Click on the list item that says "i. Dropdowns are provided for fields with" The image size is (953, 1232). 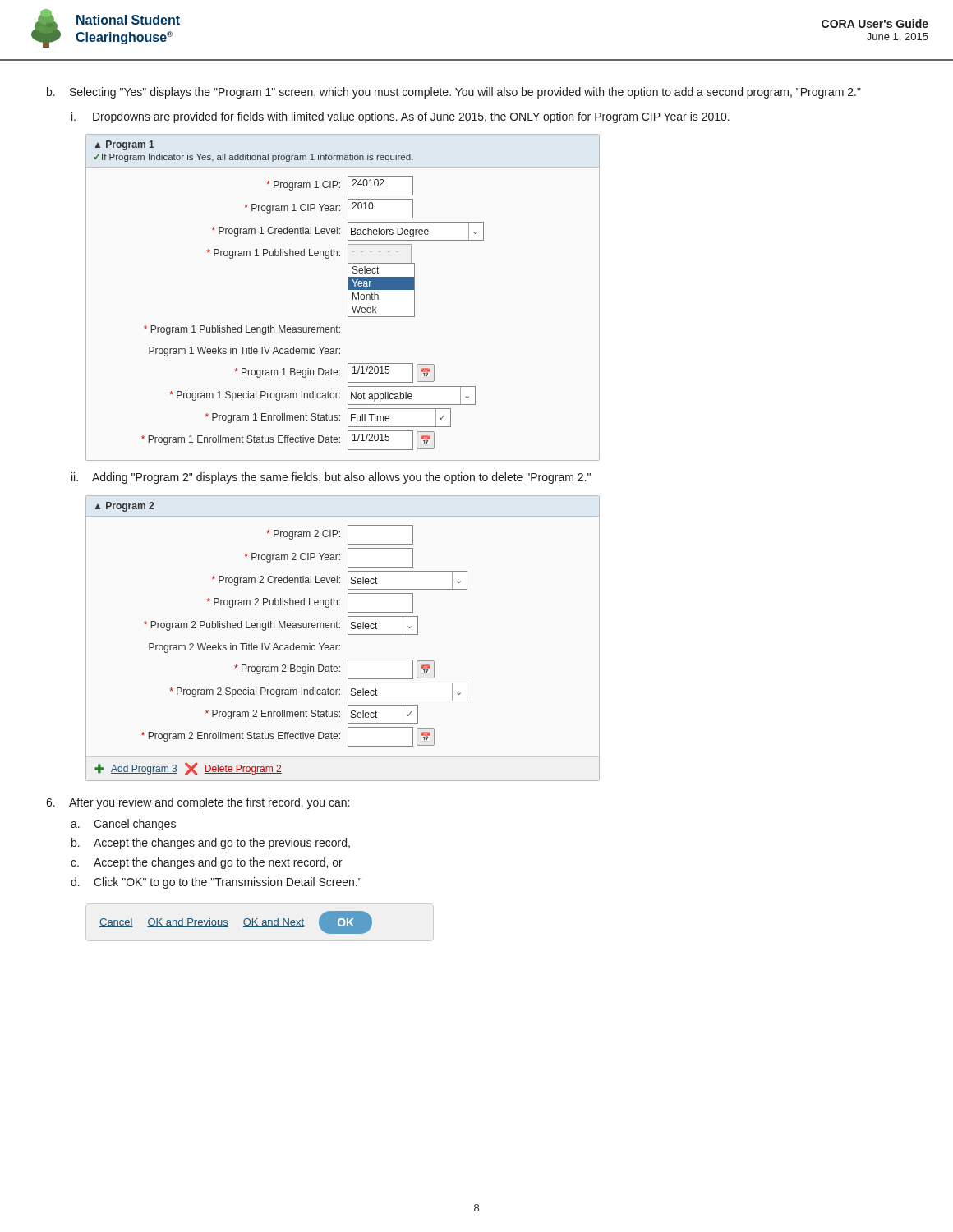[400, 117]
